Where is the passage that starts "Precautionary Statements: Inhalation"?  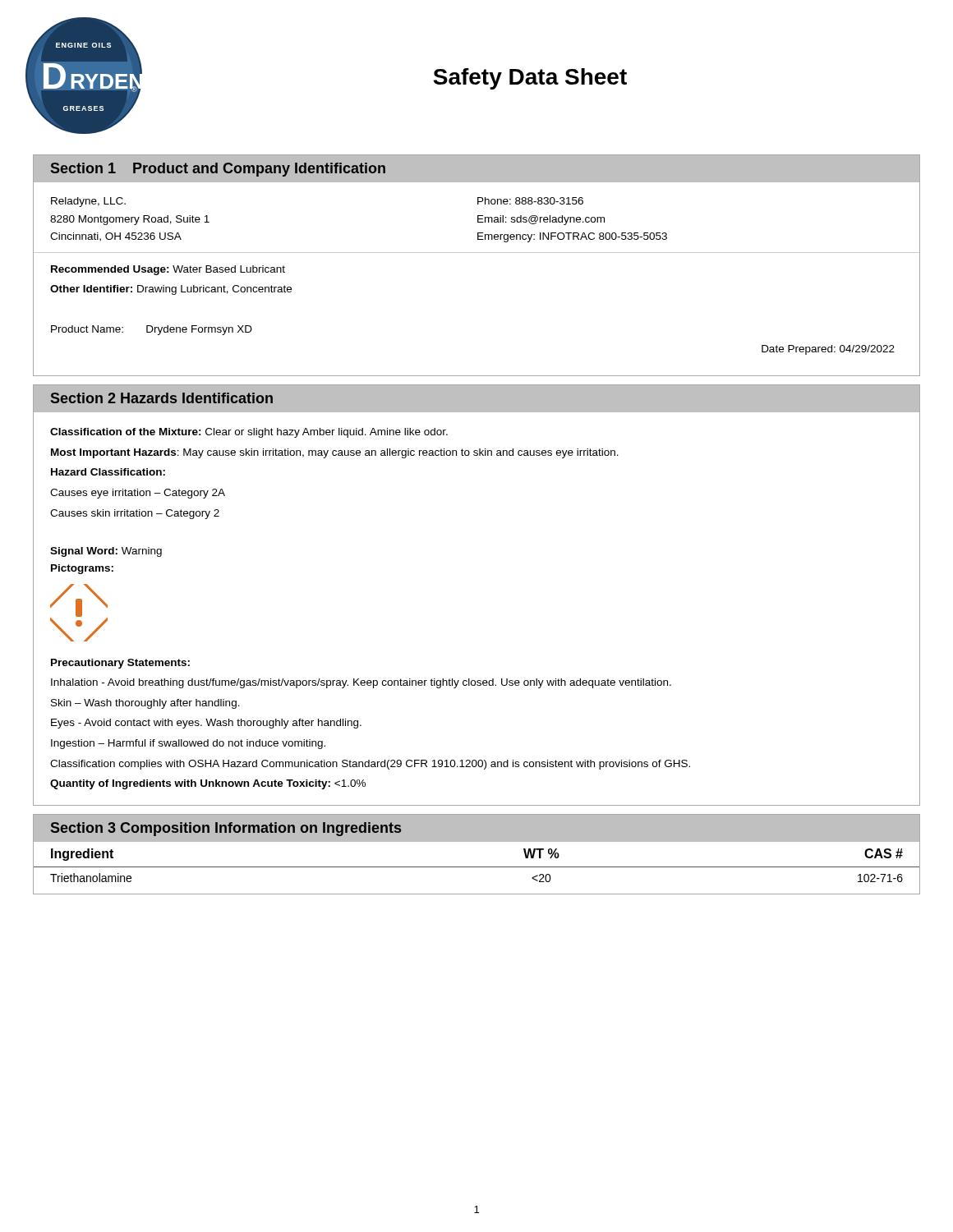[x=120, y=664]
